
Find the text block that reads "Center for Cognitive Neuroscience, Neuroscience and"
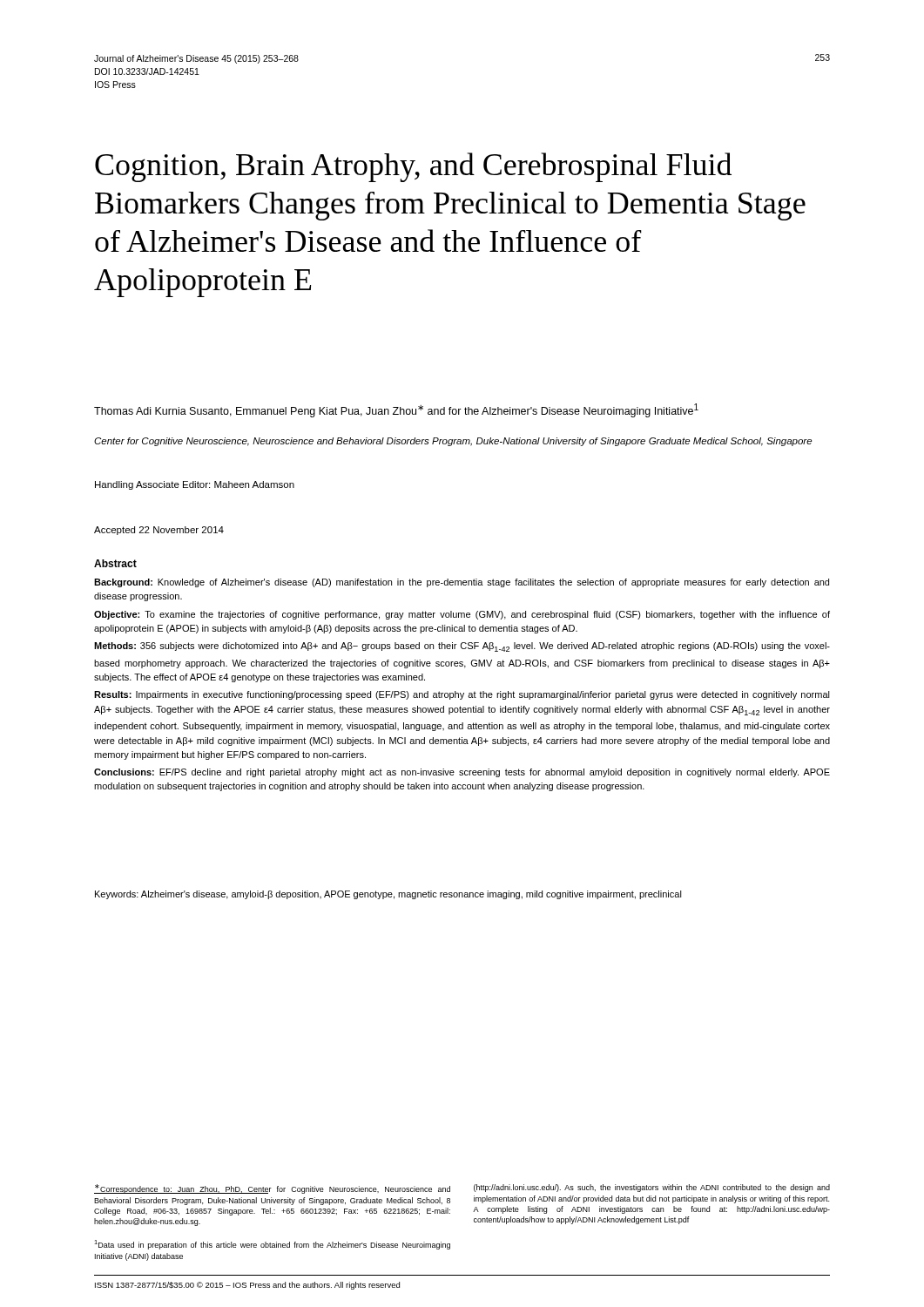pyautogui.click(x=453, y=441)
